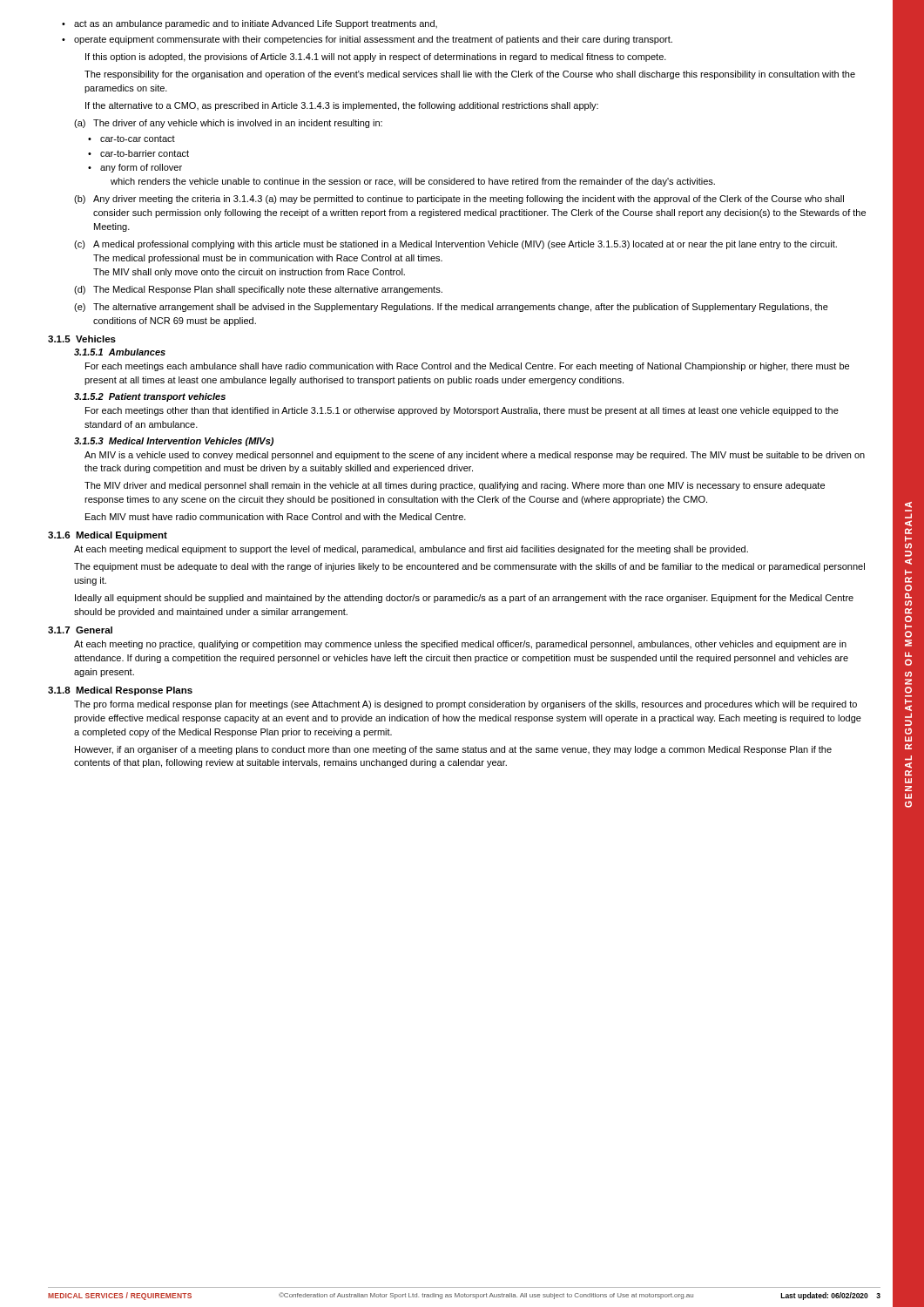
Task: Find the text block that says "The responsibility for the organisation and operation of"
Action: (x=470, y=81)
